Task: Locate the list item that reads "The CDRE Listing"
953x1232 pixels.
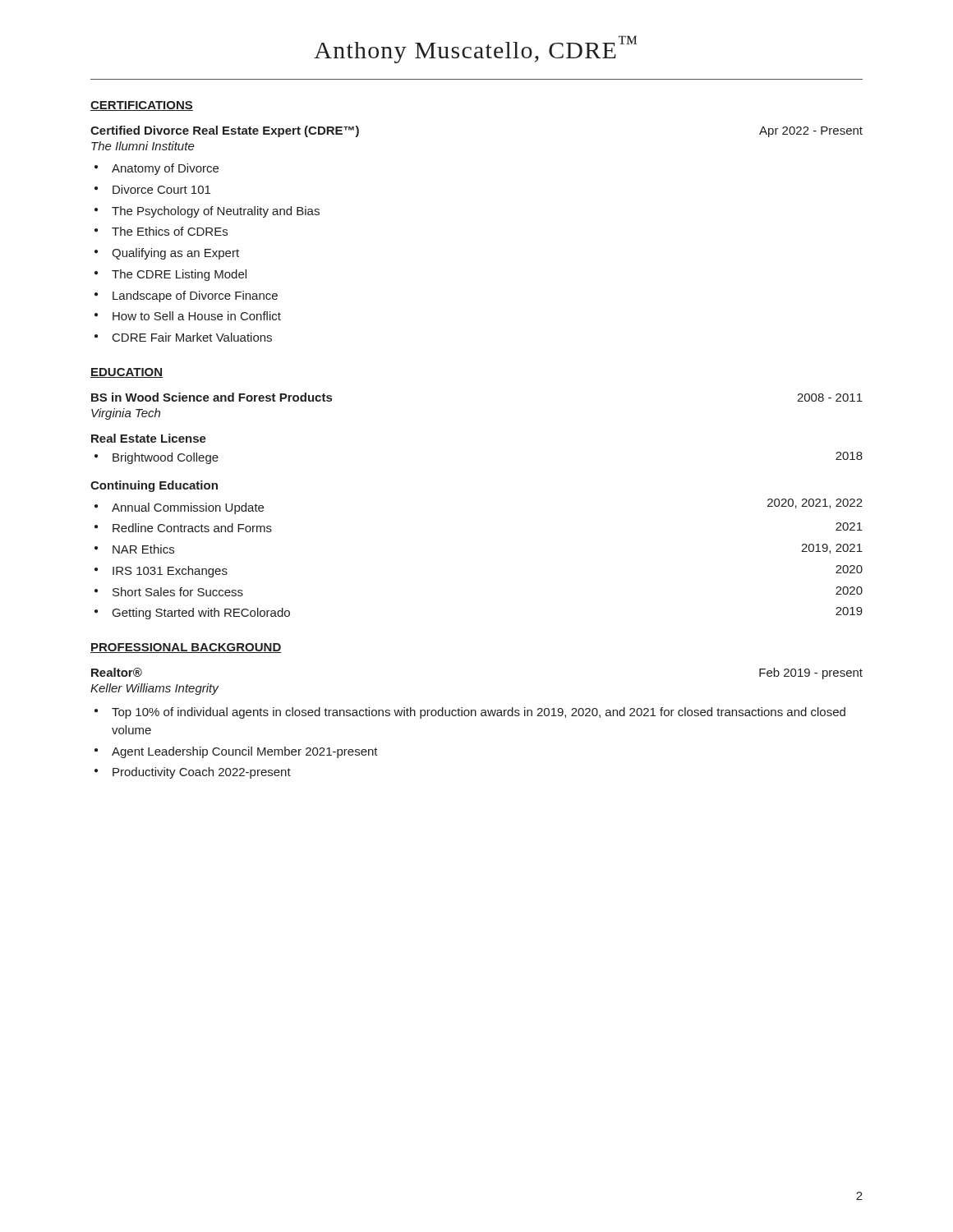Action: pos(180,274)
